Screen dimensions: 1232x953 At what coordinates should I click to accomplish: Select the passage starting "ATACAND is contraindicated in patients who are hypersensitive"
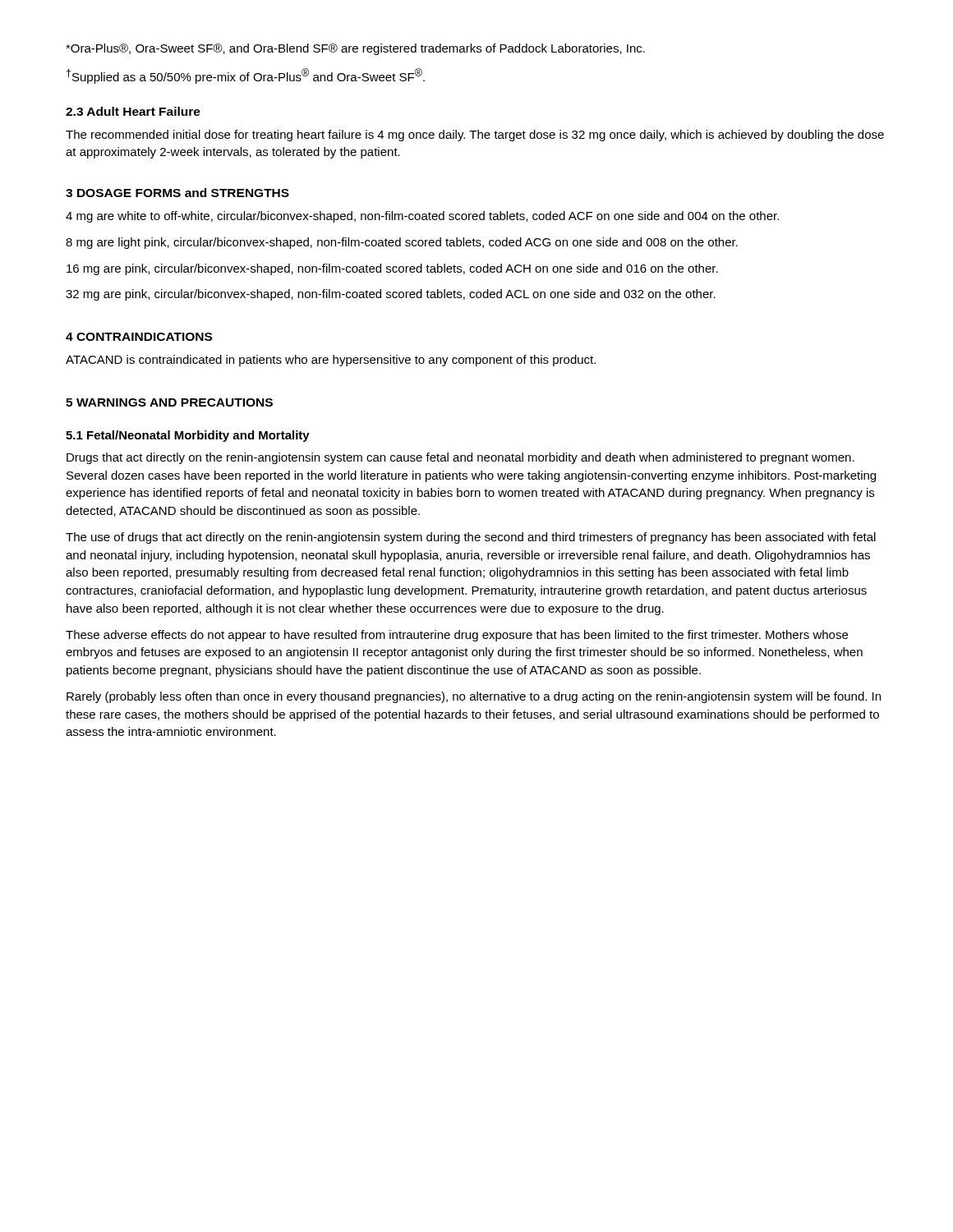tap(476, 360)
